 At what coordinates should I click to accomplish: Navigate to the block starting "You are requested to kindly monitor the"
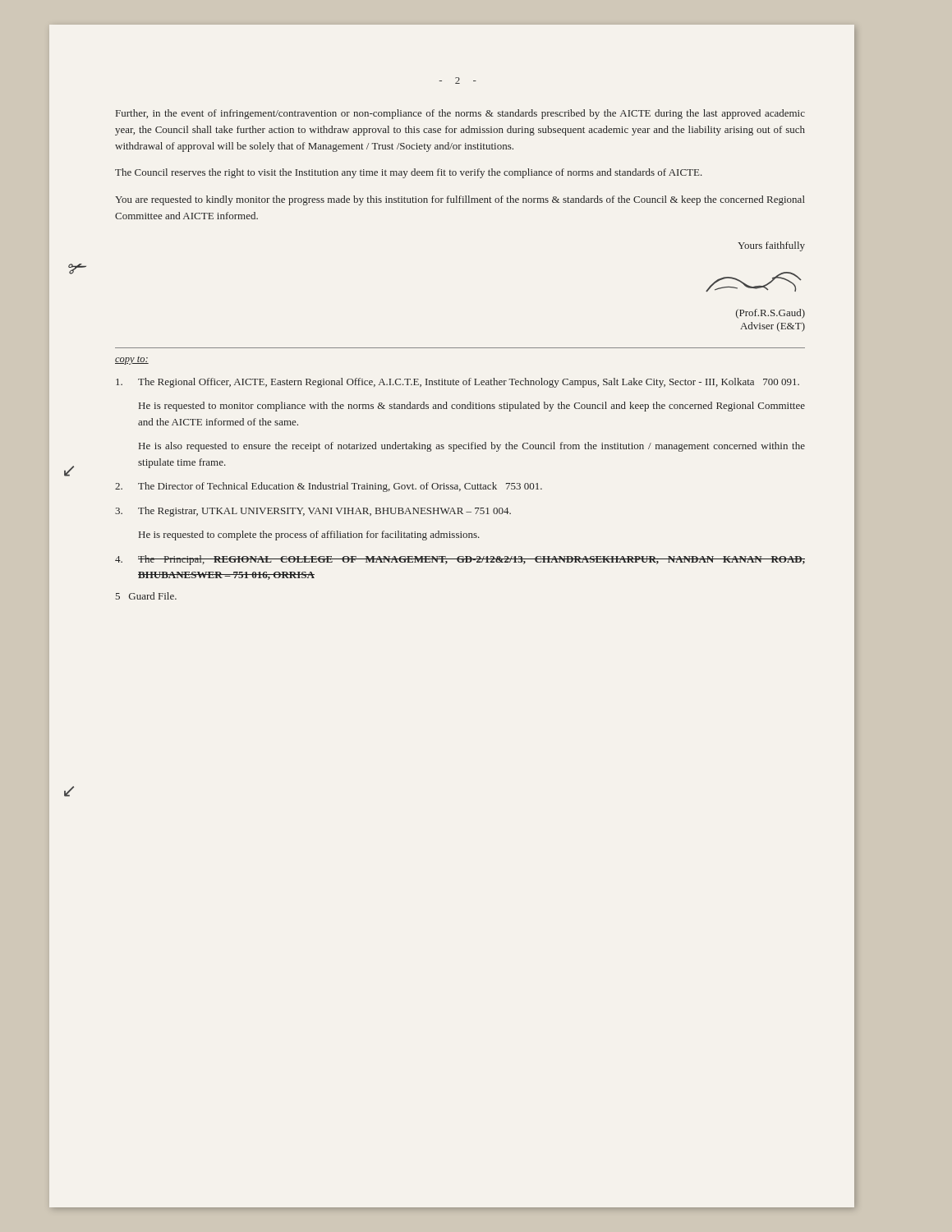(x=460, y=207)
